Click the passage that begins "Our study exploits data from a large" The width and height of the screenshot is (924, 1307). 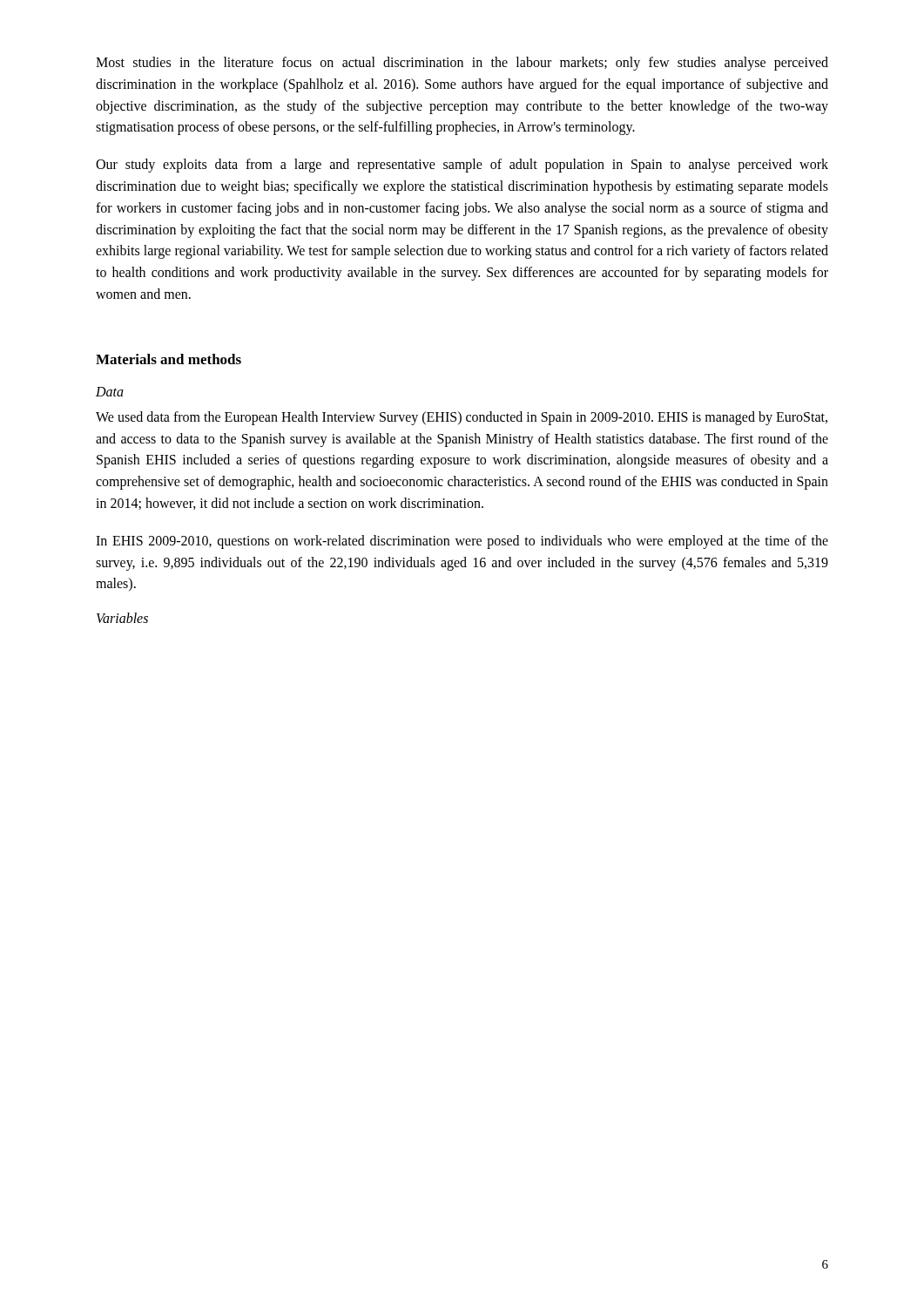tap(462, 230)
